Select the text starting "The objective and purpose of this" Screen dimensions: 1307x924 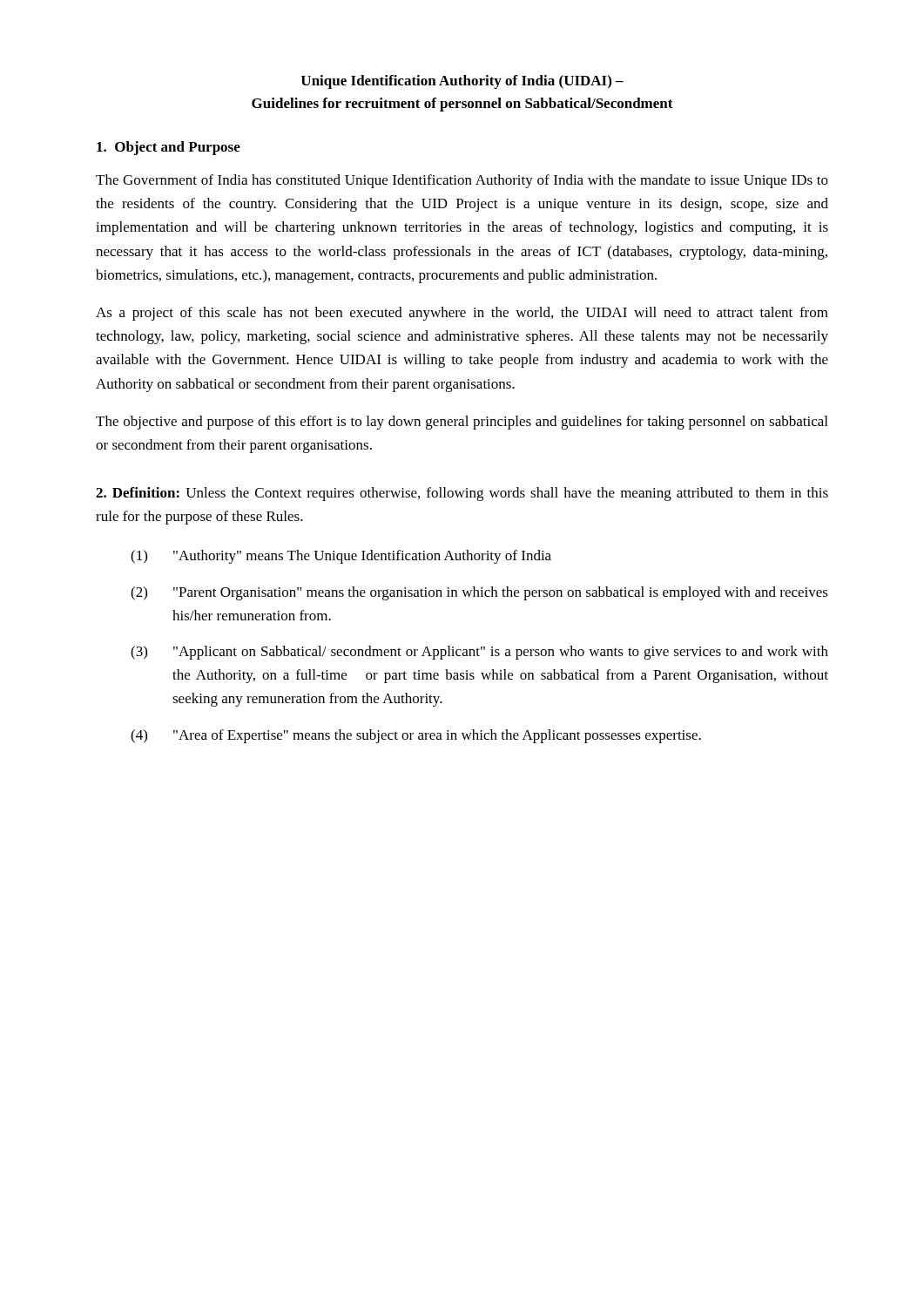462,433
